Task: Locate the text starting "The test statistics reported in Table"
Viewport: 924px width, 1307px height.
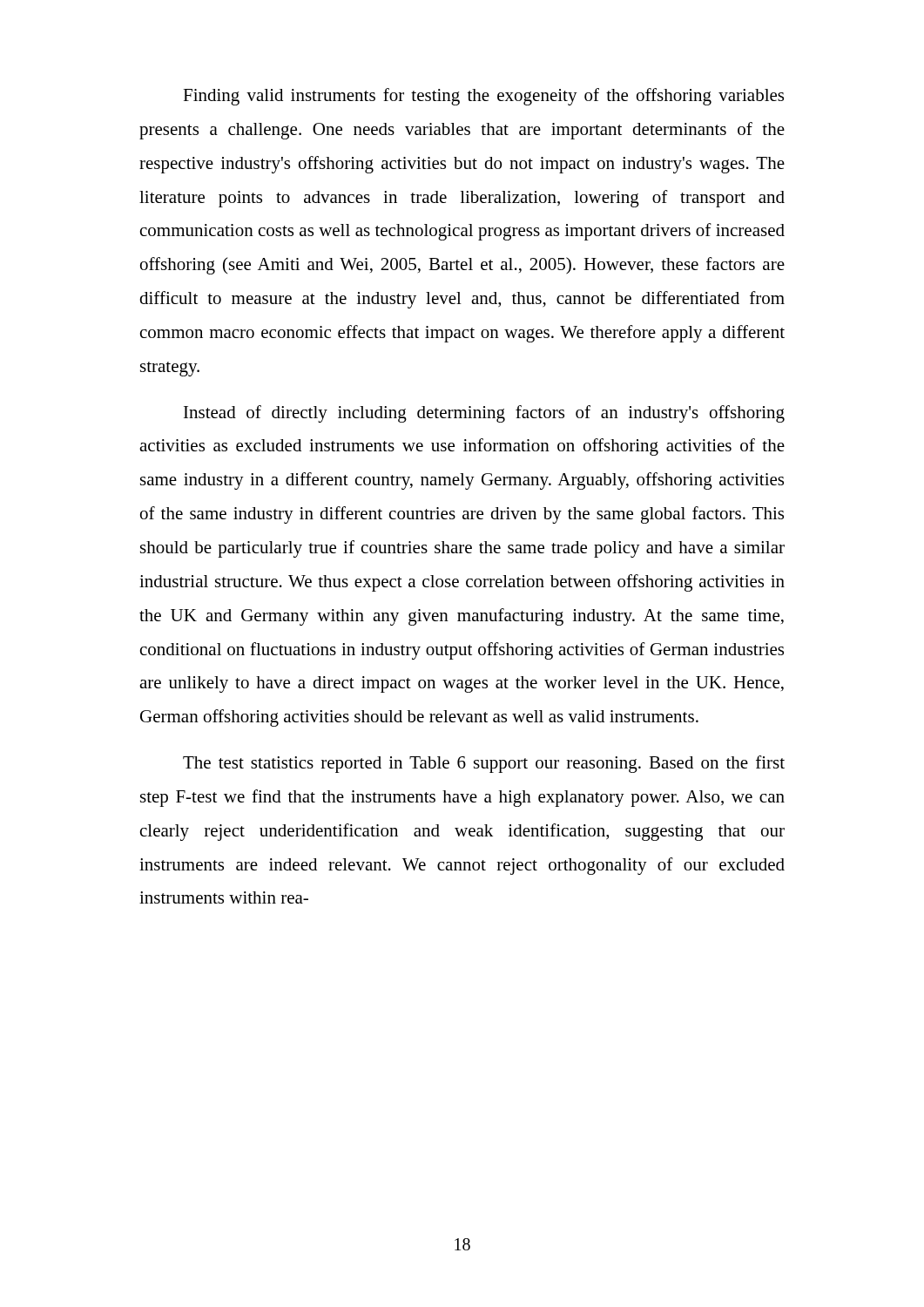Action: click(462, 831)
